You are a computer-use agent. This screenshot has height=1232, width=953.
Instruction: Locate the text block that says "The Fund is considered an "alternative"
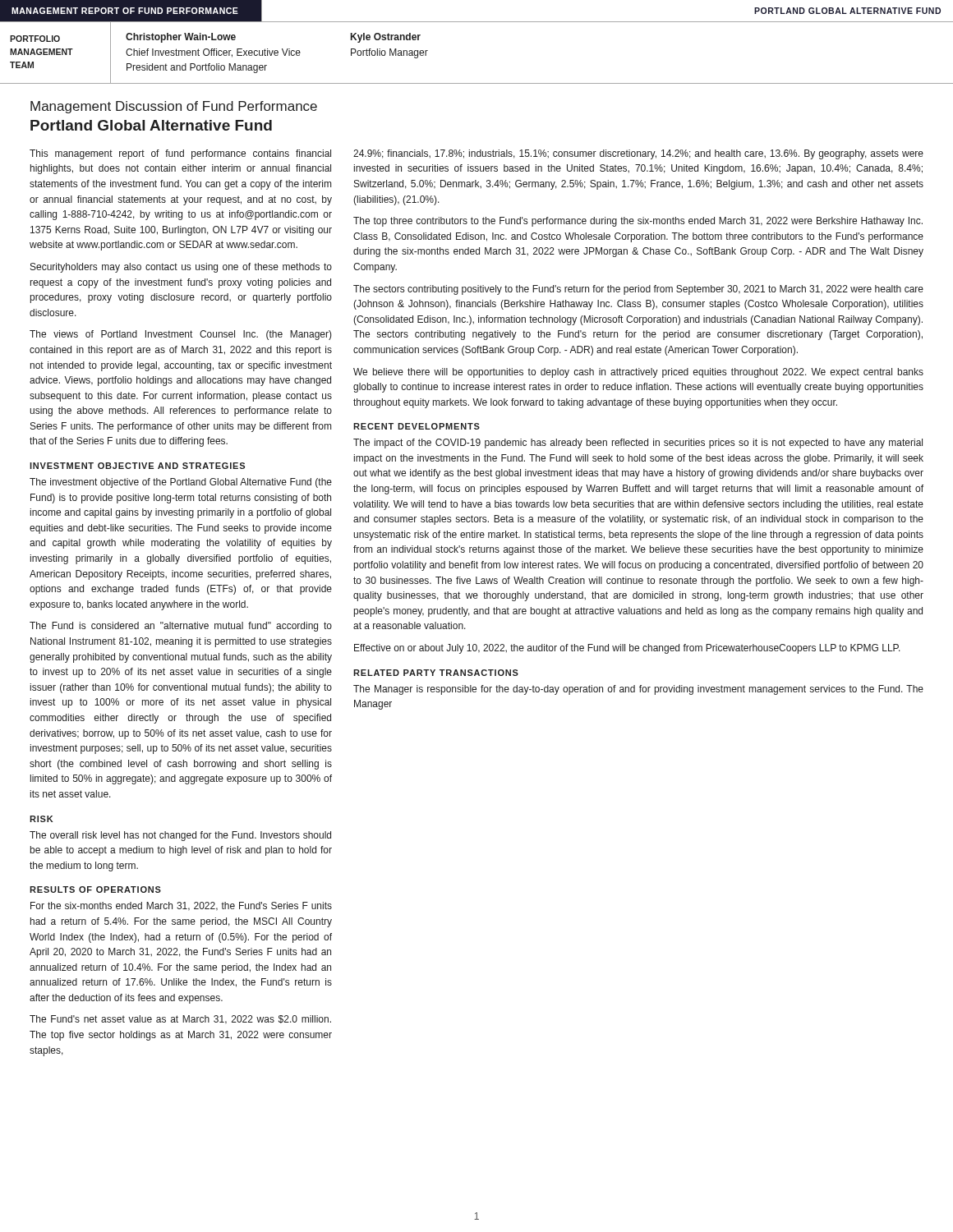coord(181,710)
